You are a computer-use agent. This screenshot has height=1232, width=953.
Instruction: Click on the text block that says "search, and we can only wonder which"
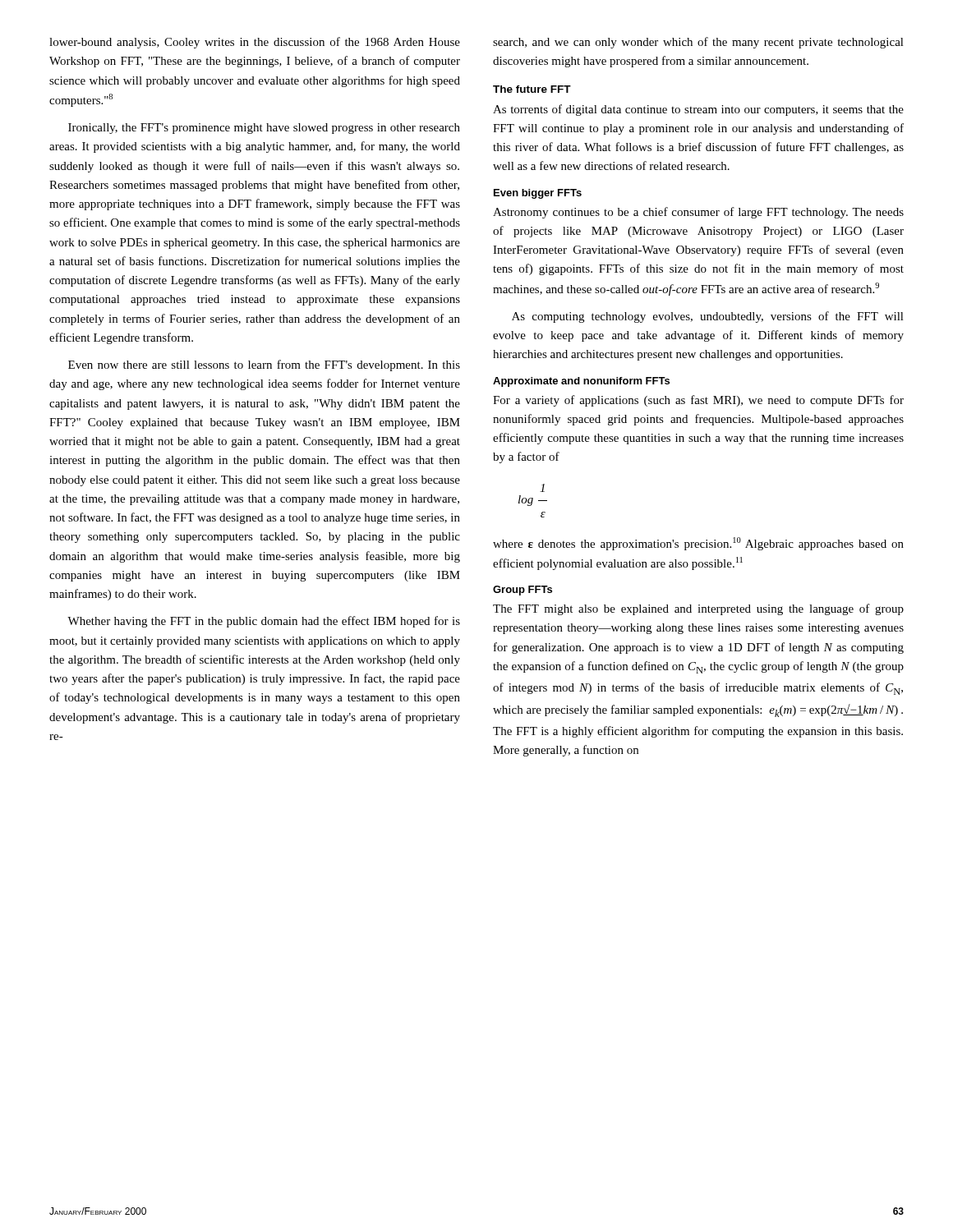(x=698, y=52)
